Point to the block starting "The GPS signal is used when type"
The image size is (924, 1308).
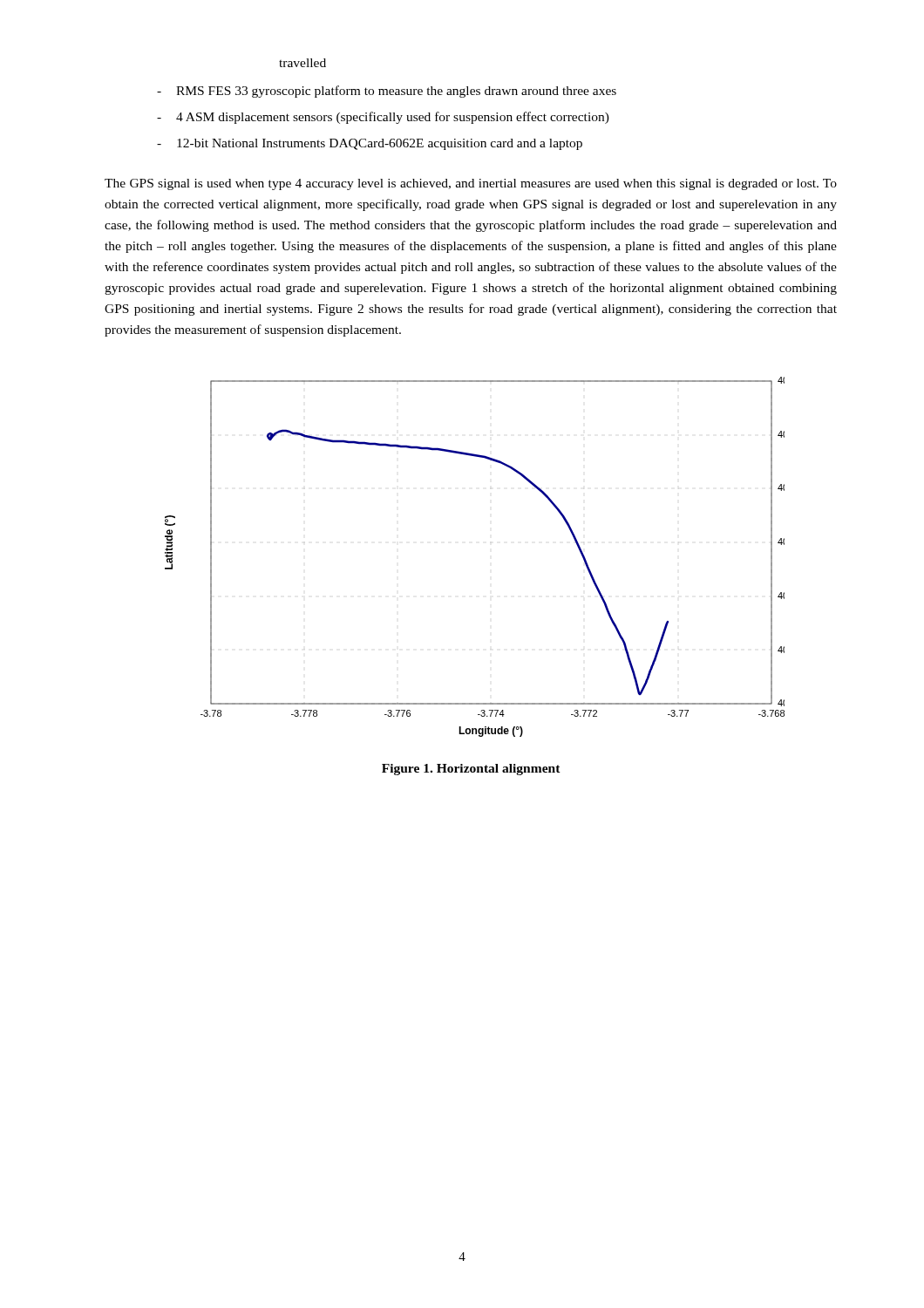pyautogui.click(x=471, y=256)
